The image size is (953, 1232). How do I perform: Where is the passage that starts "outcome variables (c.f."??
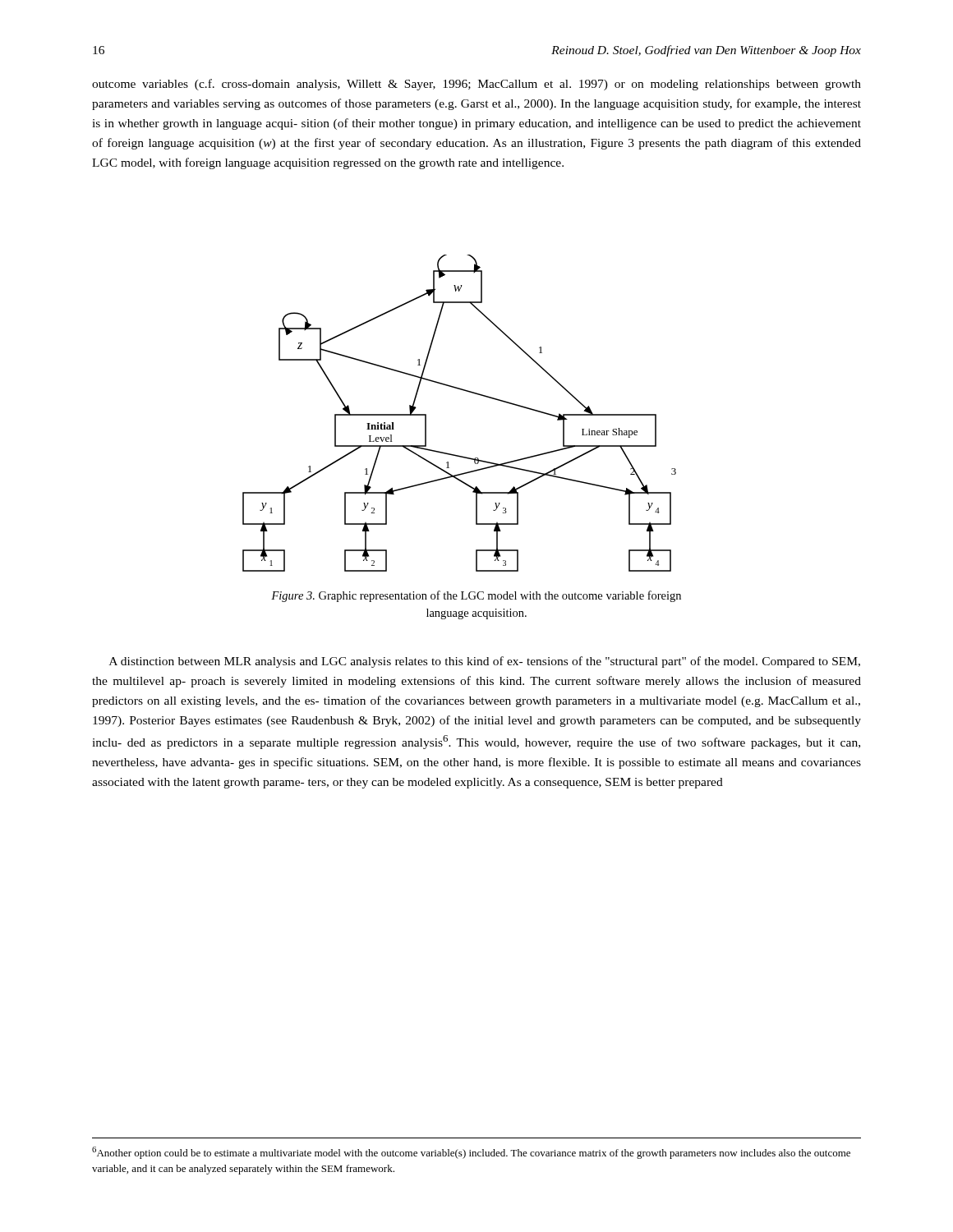point(476,123)
